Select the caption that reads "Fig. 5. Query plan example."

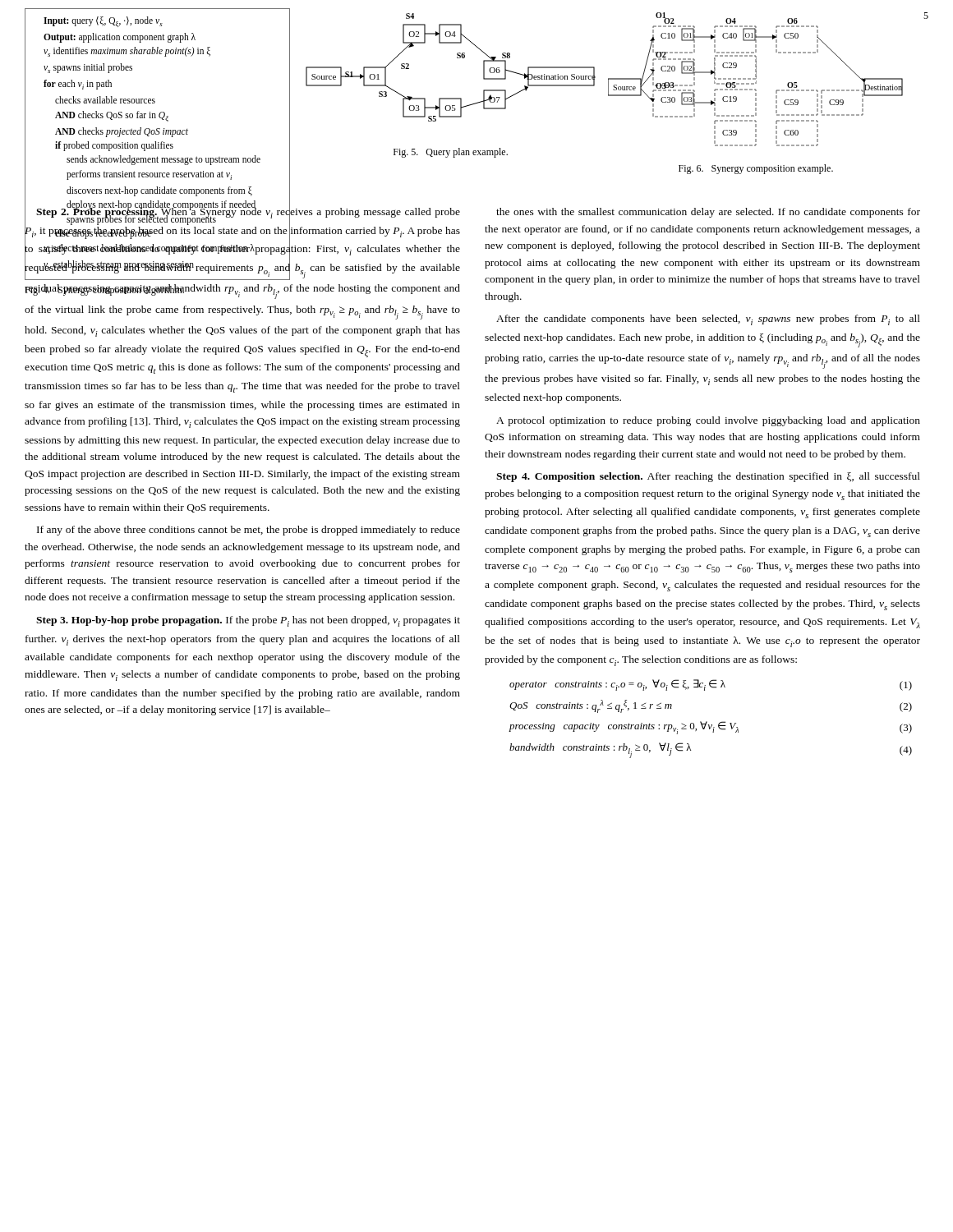(x=451, y=152)
